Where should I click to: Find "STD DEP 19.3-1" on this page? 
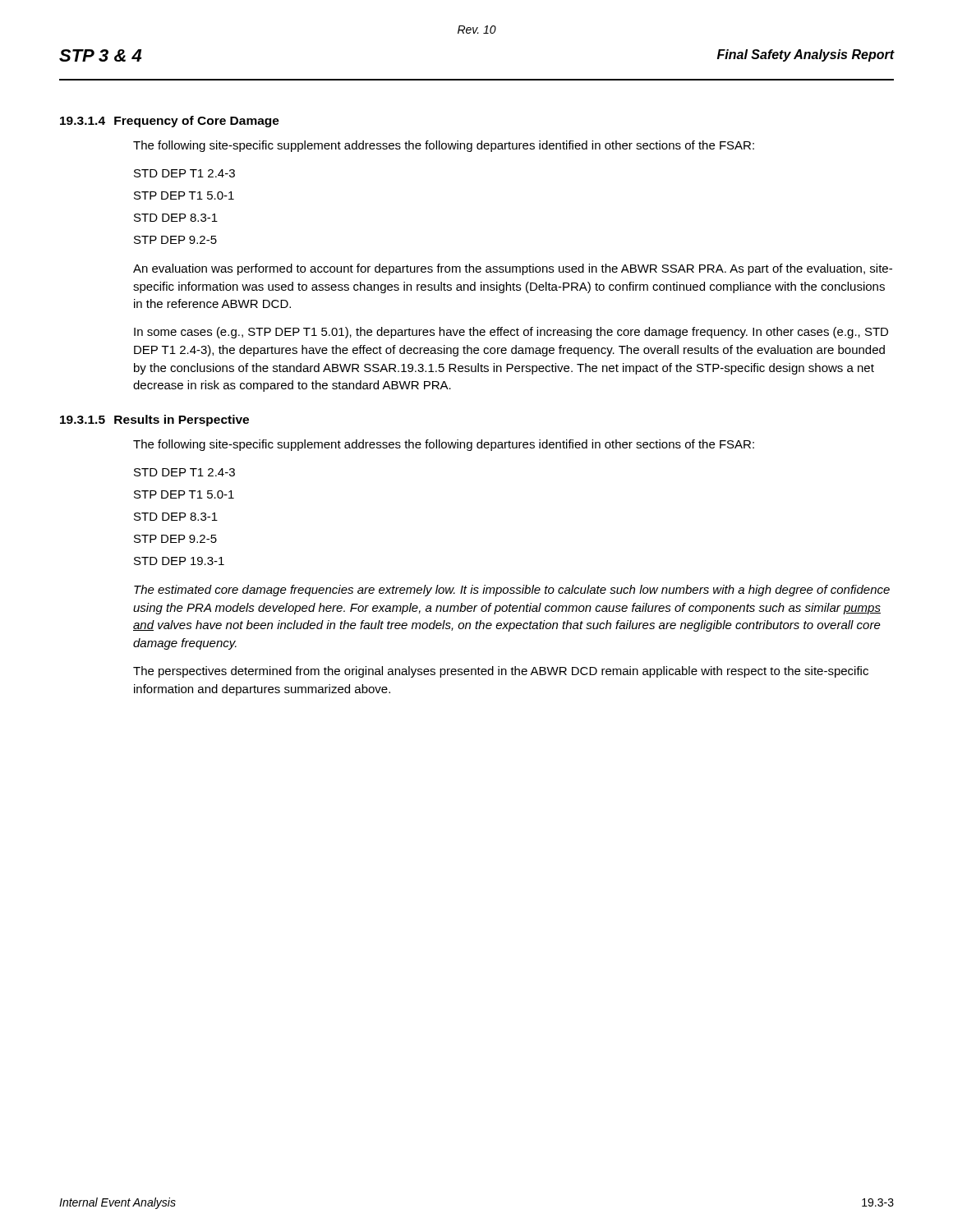179,560
